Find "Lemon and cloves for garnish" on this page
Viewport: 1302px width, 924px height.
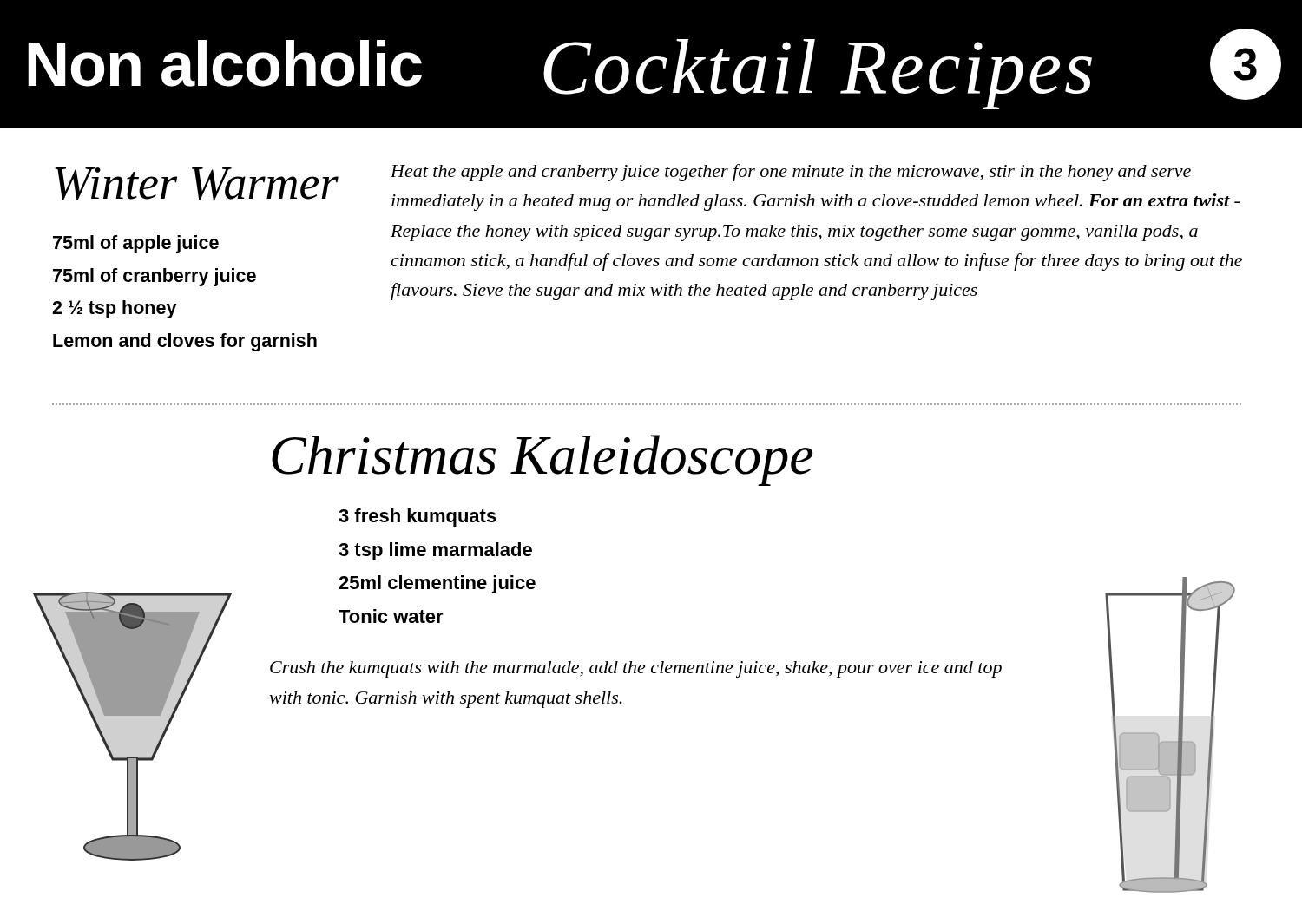185,341
